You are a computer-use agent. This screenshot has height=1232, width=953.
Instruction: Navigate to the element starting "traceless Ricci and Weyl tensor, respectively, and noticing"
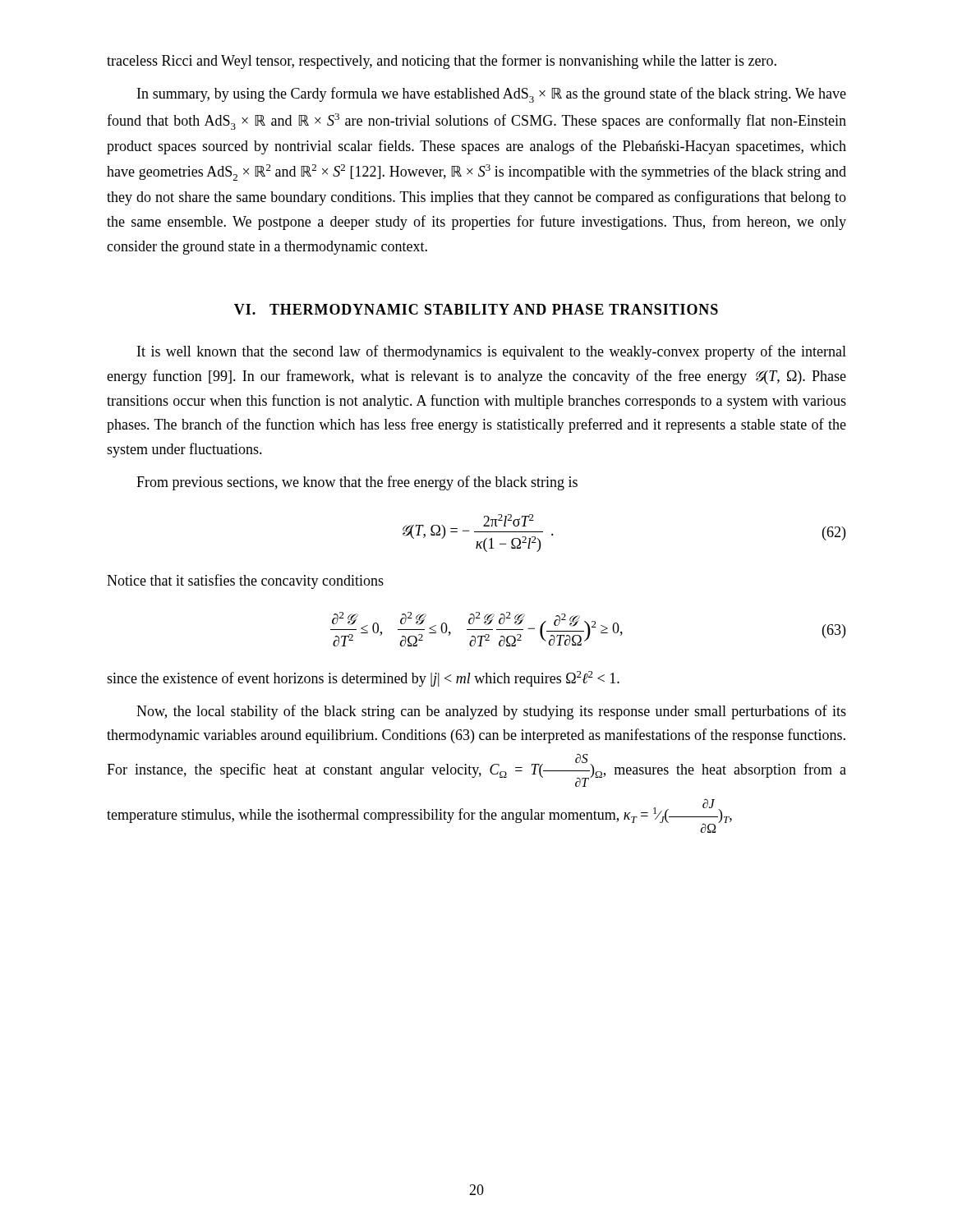[476, 61]
